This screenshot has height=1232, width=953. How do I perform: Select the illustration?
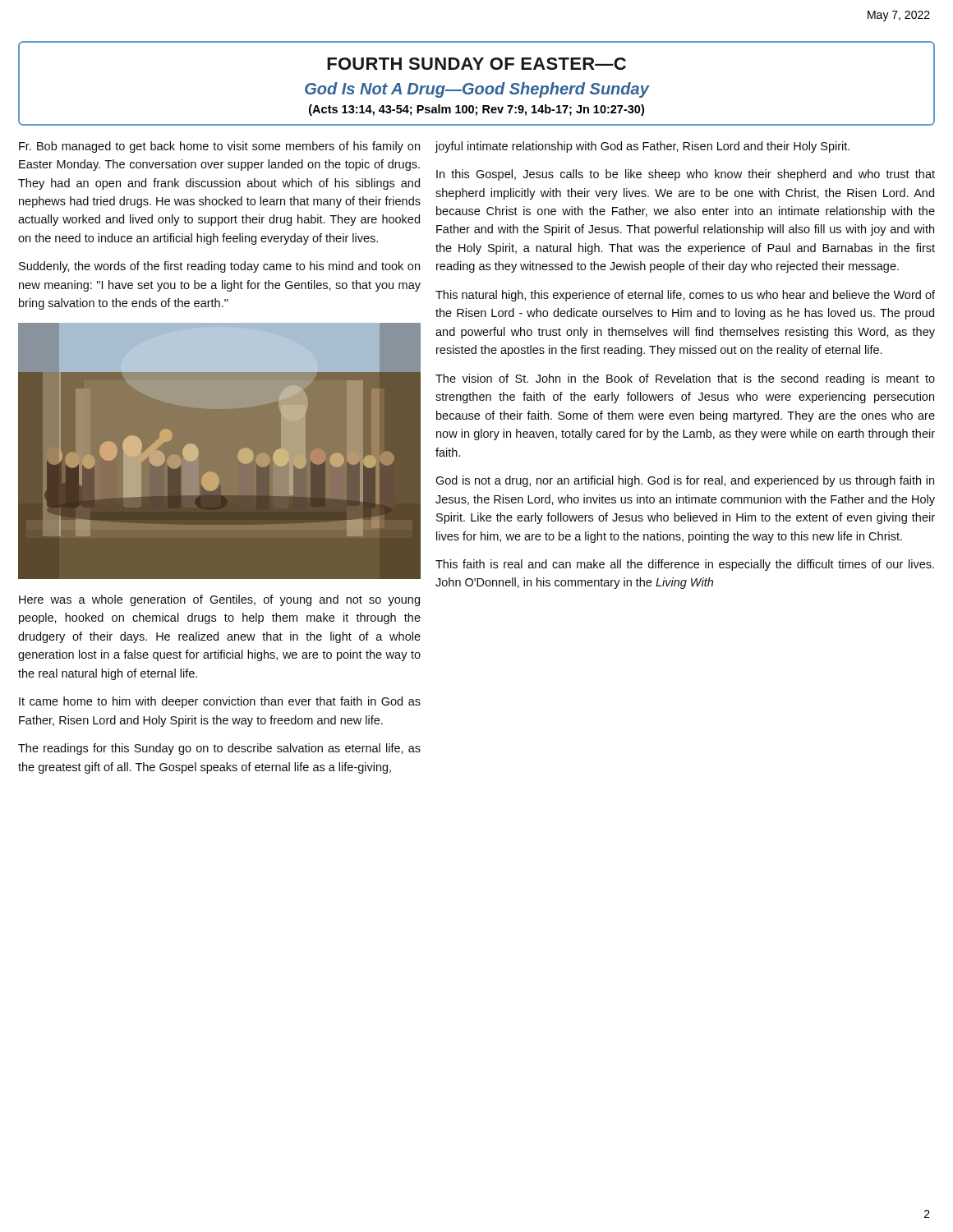pos(219,452)
